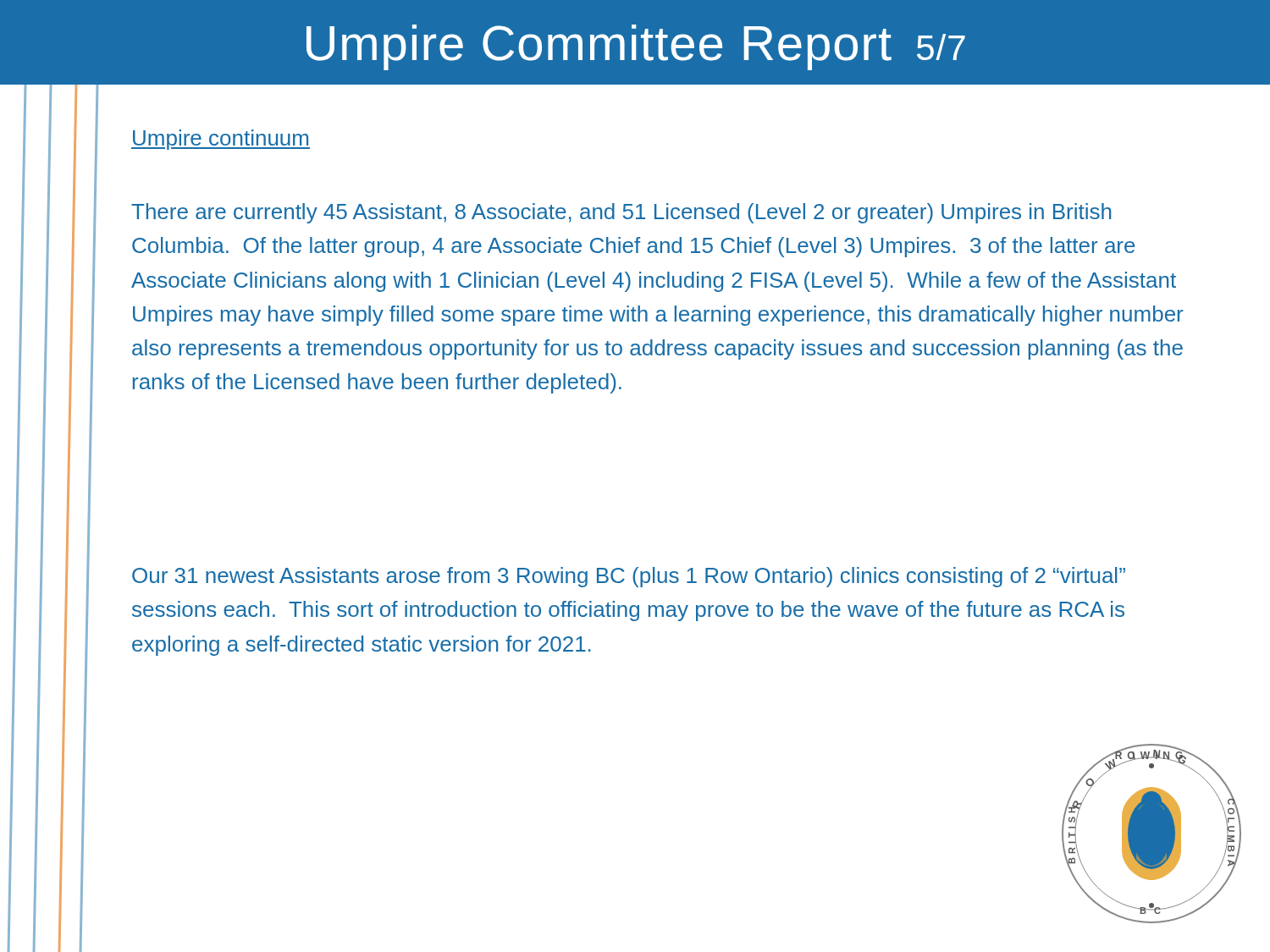Select the logo
Image resolution: width=1270 pixels, height=952 pixels.
click(x=1151, y=834)
